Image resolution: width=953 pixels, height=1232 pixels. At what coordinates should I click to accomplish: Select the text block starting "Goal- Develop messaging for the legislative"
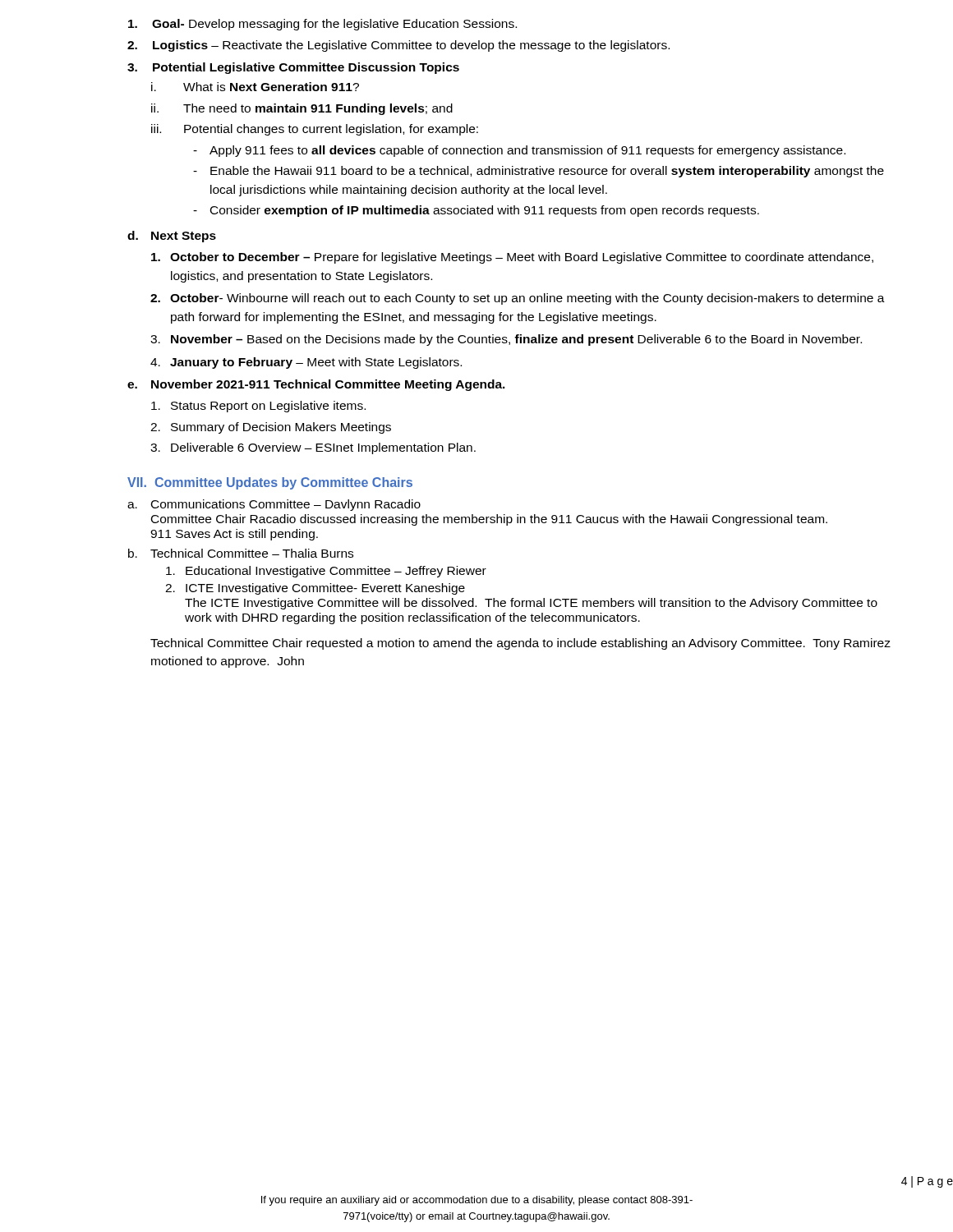point(516,24)
